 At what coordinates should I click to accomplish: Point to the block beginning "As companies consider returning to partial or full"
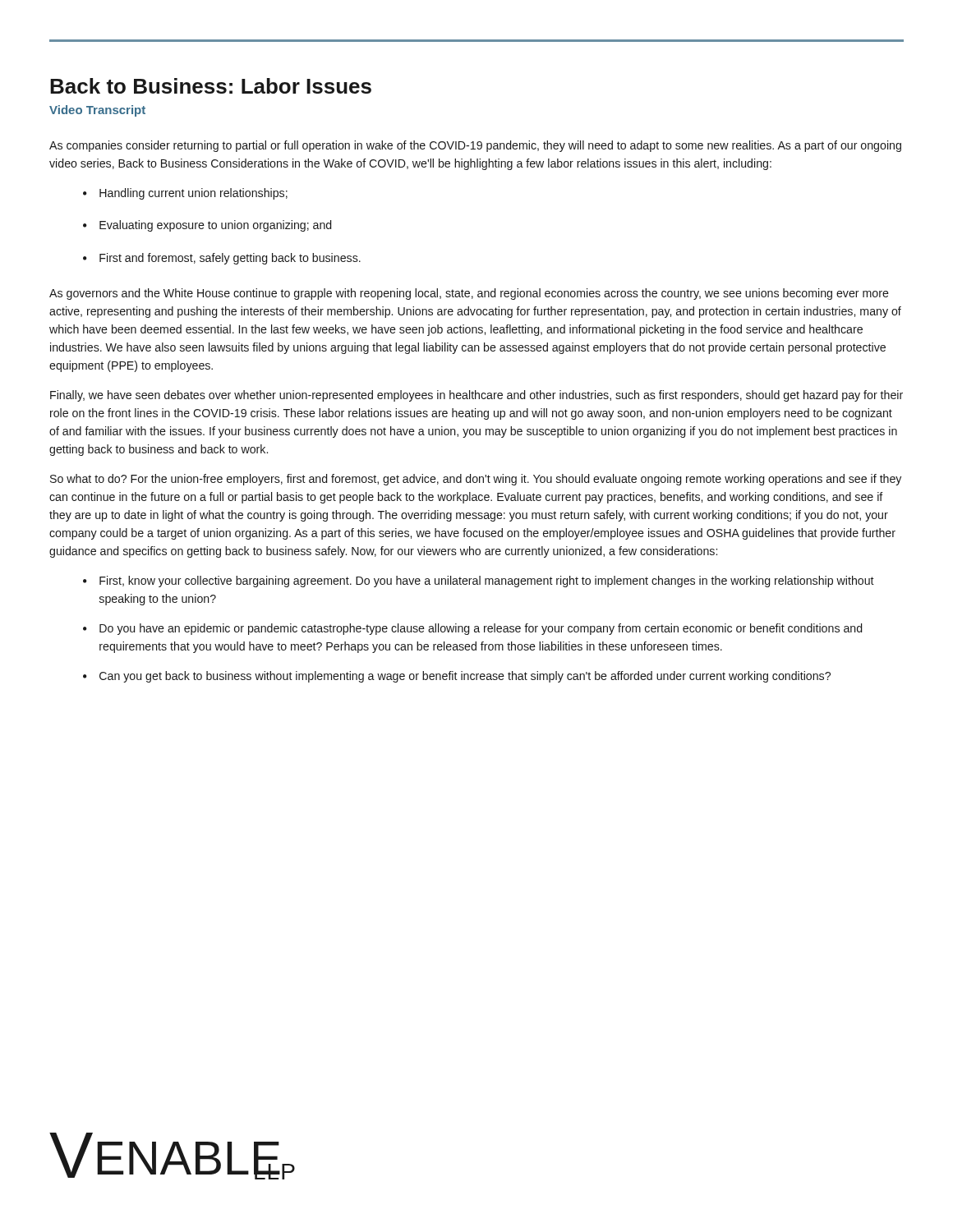[x=476, y=155]
